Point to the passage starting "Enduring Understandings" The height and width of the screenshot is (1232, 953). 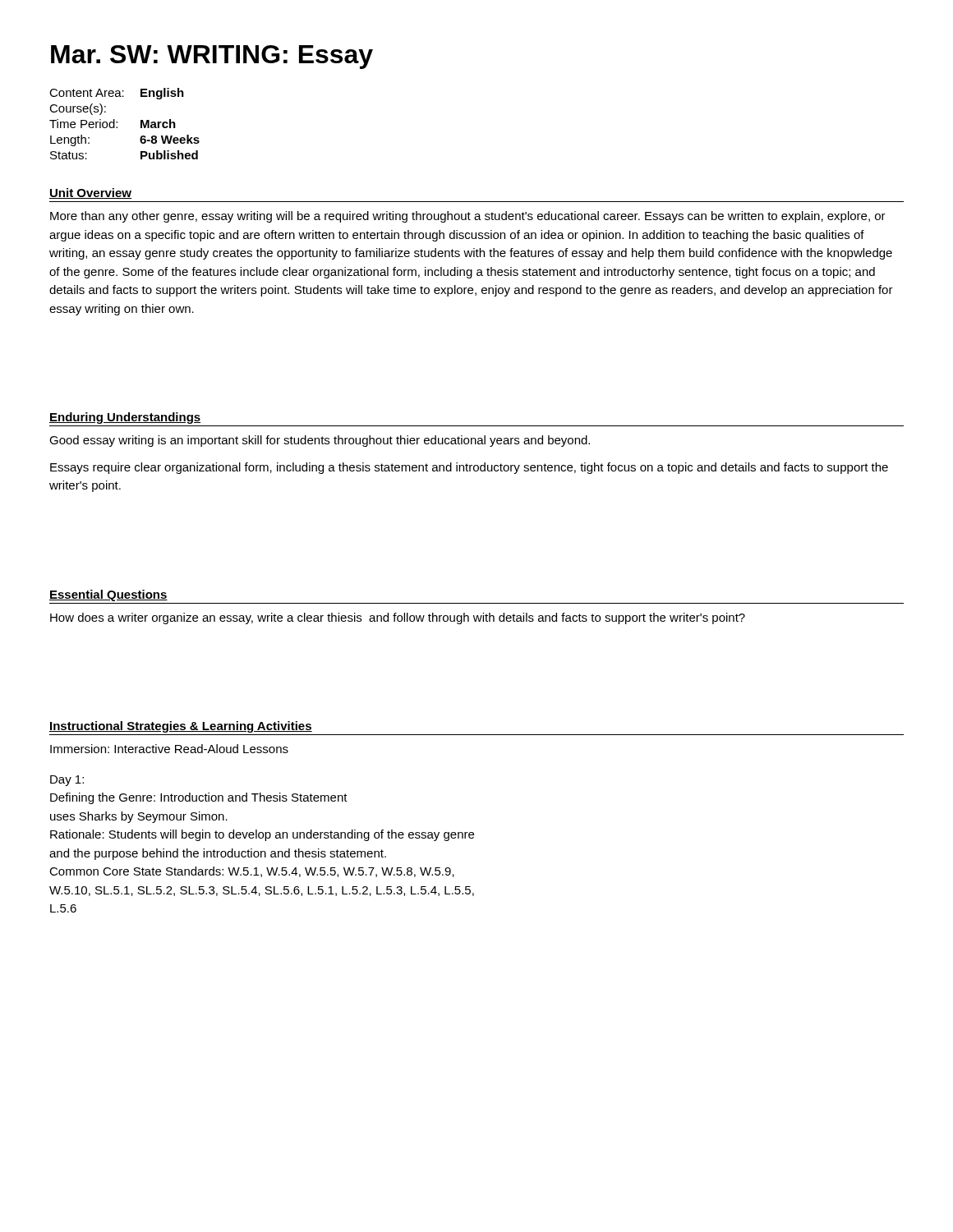(x=476, y=418)
